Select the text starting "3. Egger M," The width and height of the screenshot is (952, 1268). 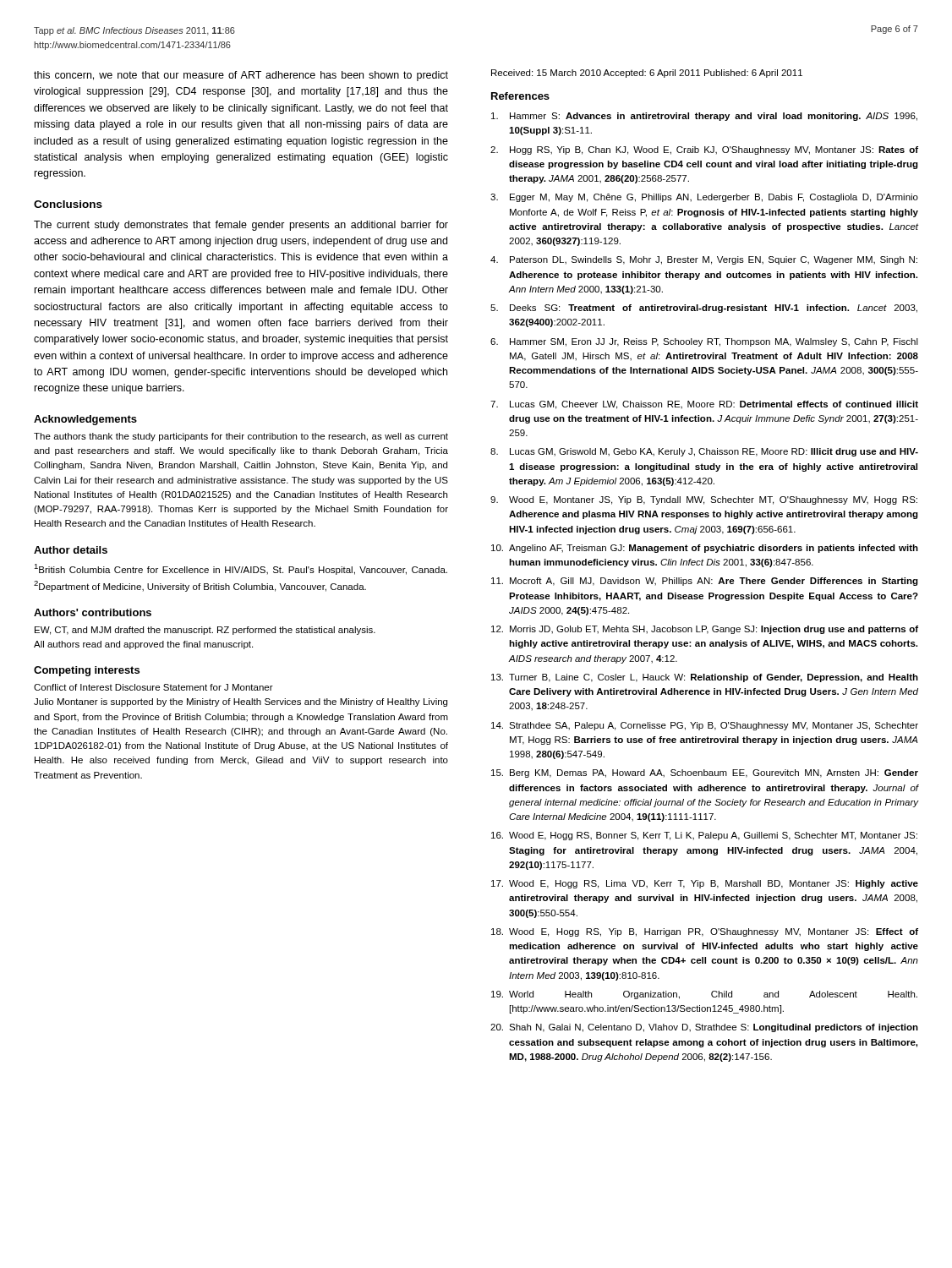click(704, 220)
